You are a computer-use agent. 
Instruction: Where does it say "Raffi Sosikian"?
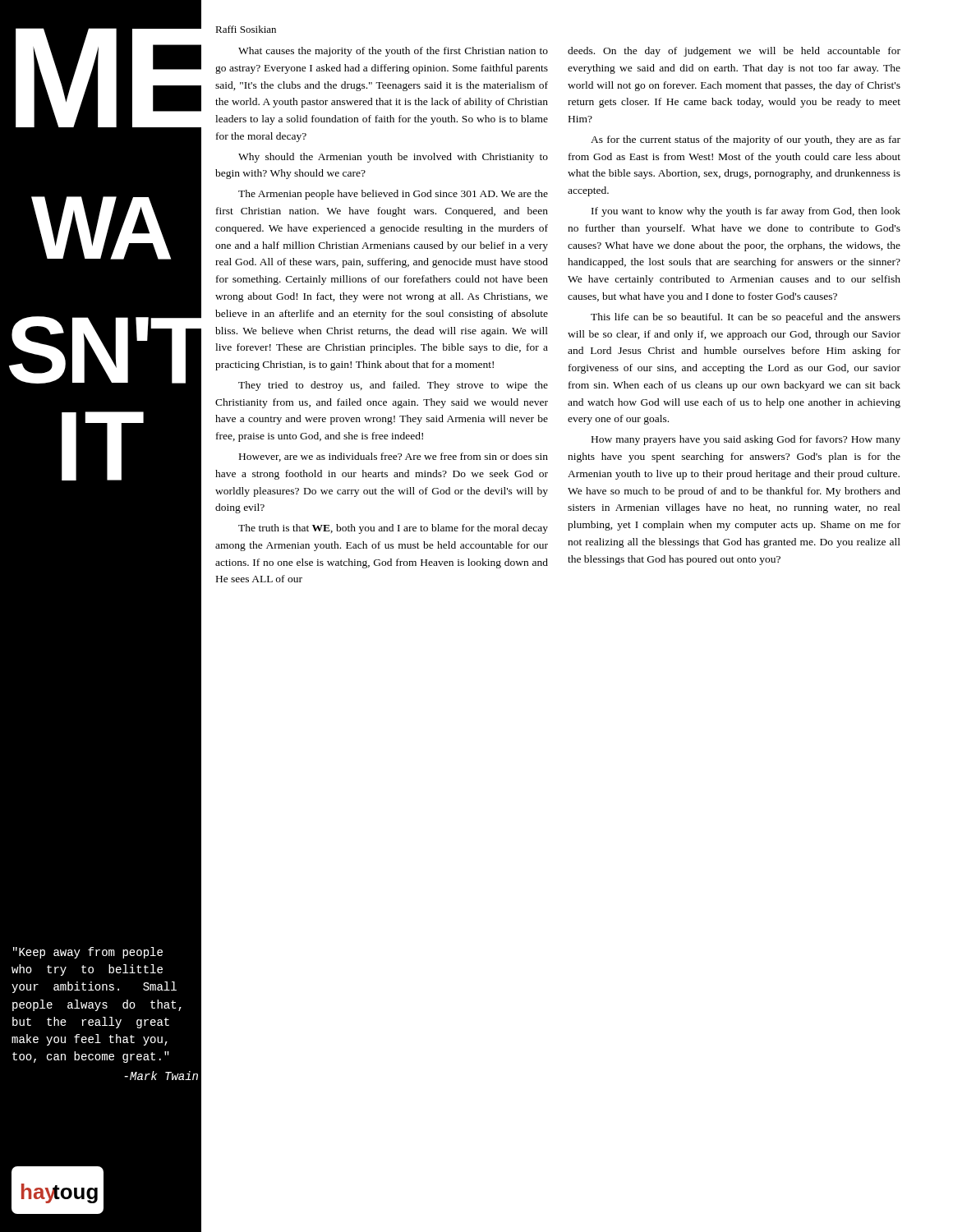tap(246, 29)
